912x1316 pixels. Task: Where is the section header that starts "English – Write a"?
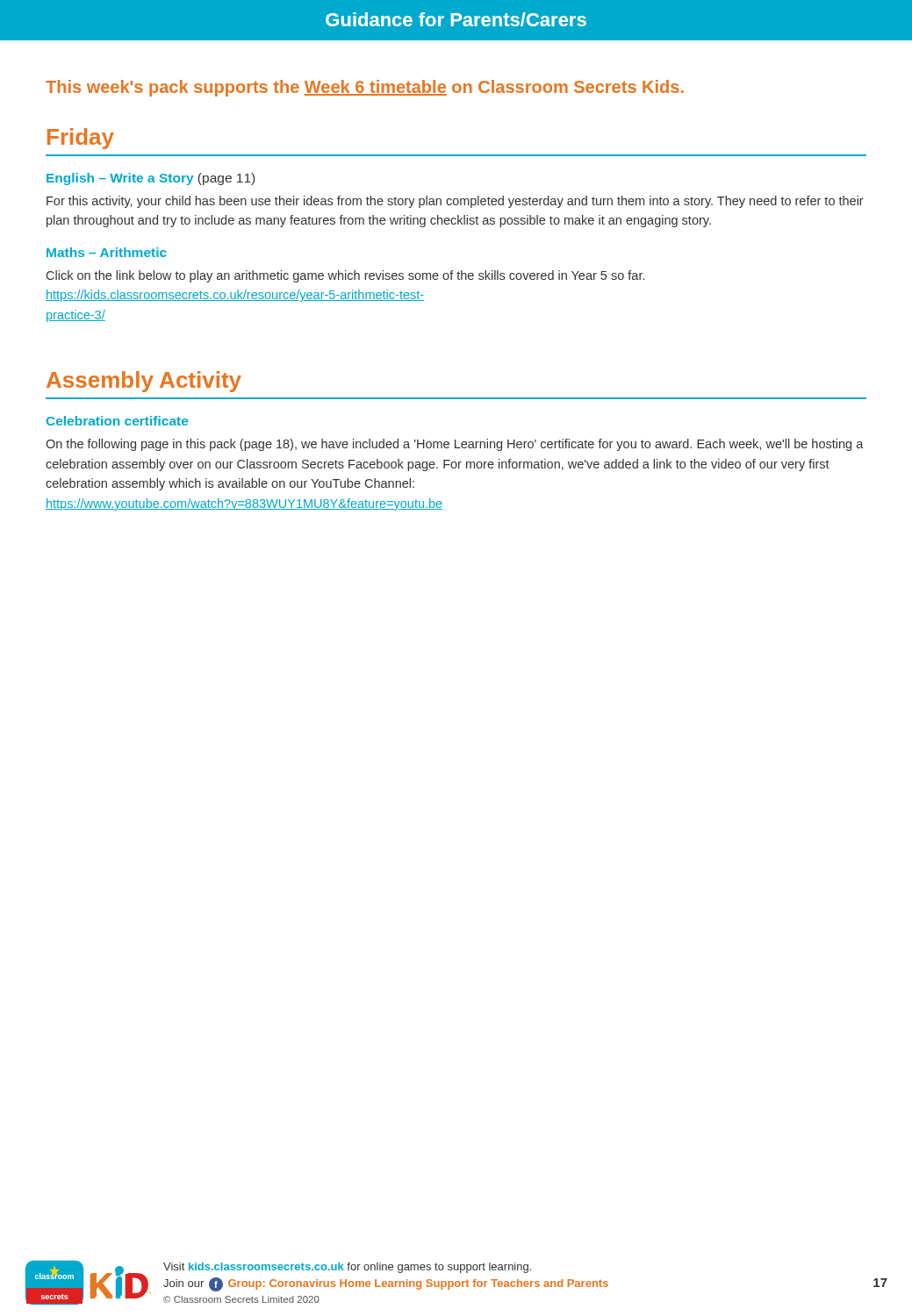click(x=151, y=179)
